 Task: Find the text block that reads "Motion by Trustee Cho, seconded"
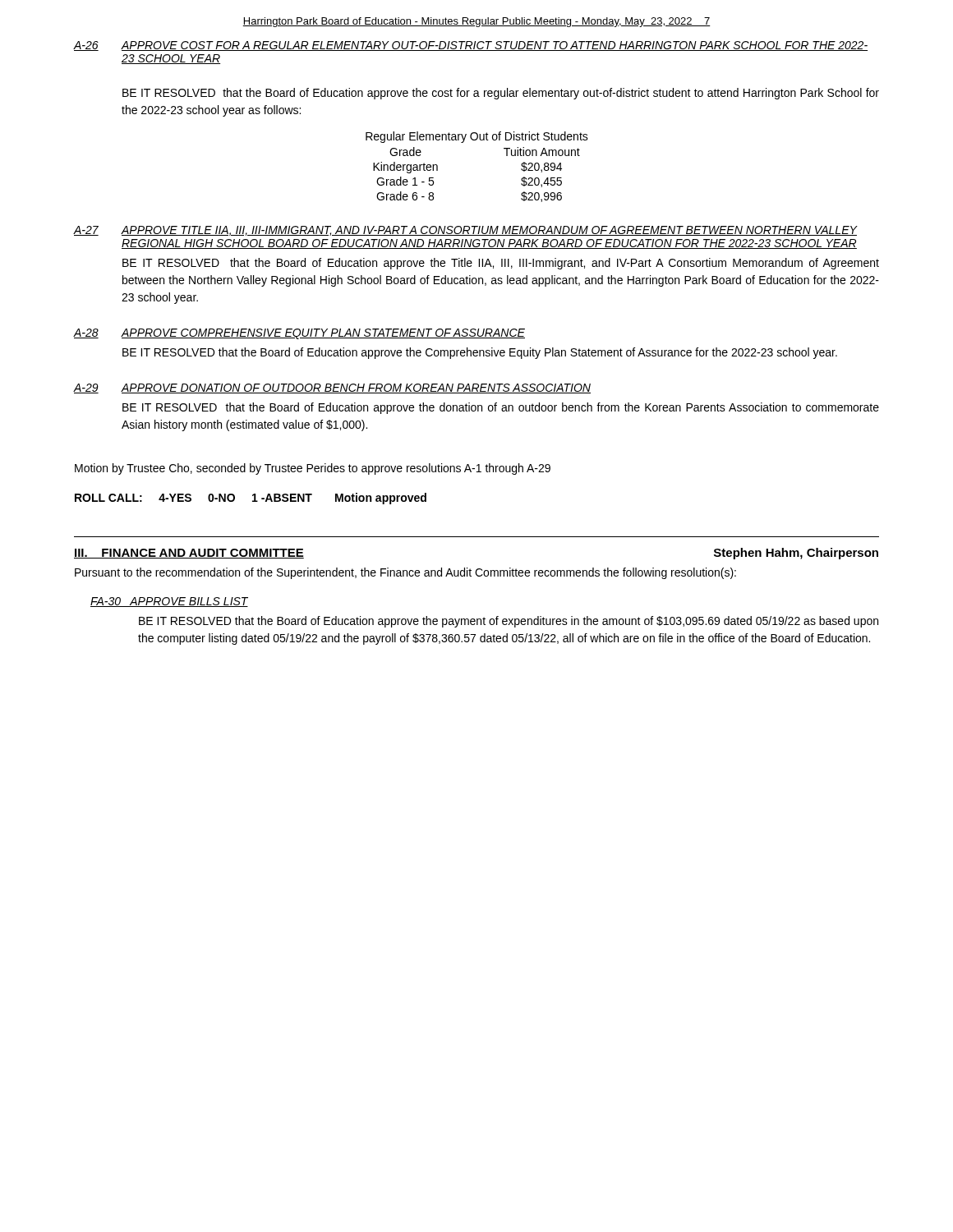(x=312, y=468)
